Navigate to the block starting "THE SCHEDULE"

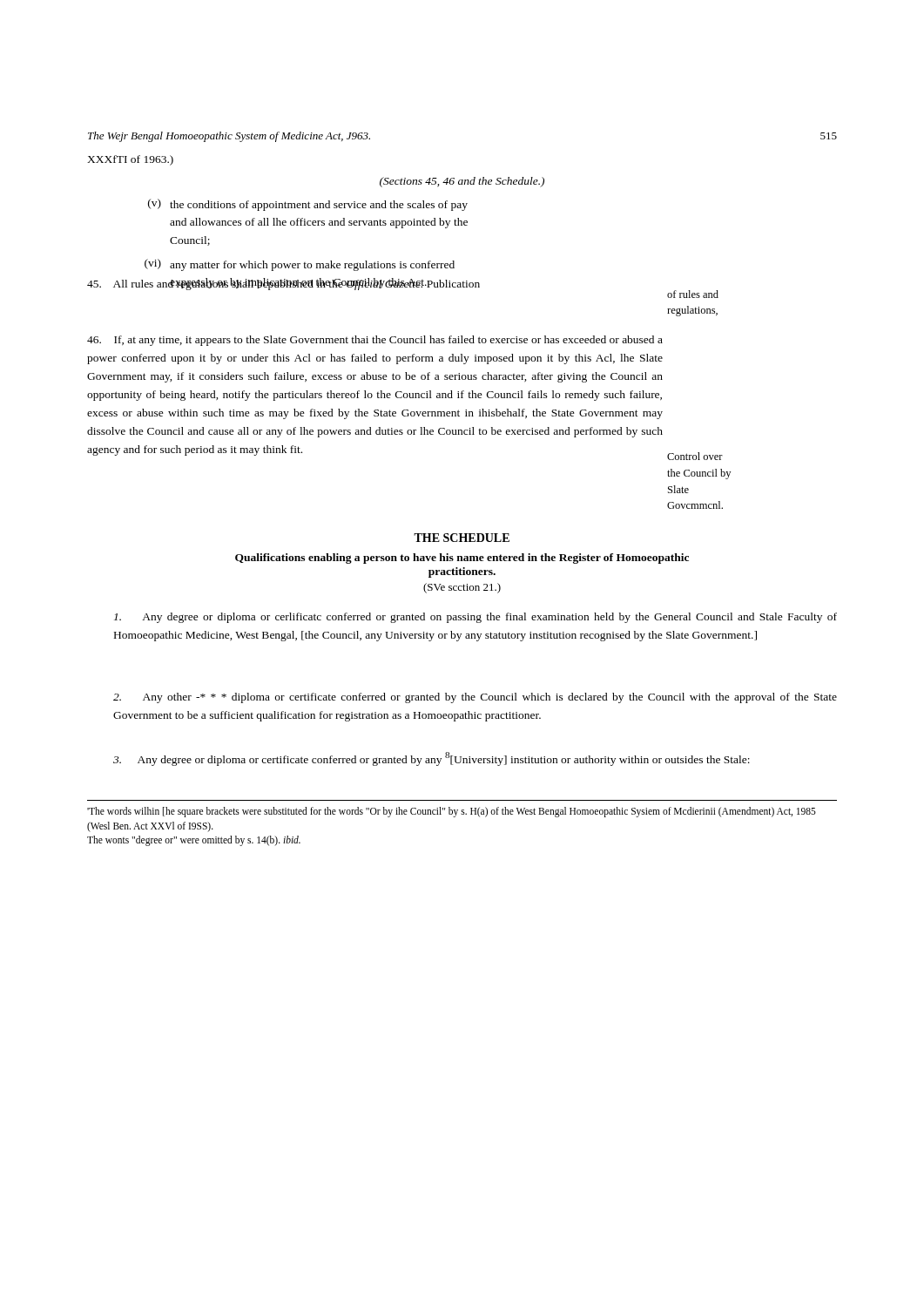tap(462, 538)
